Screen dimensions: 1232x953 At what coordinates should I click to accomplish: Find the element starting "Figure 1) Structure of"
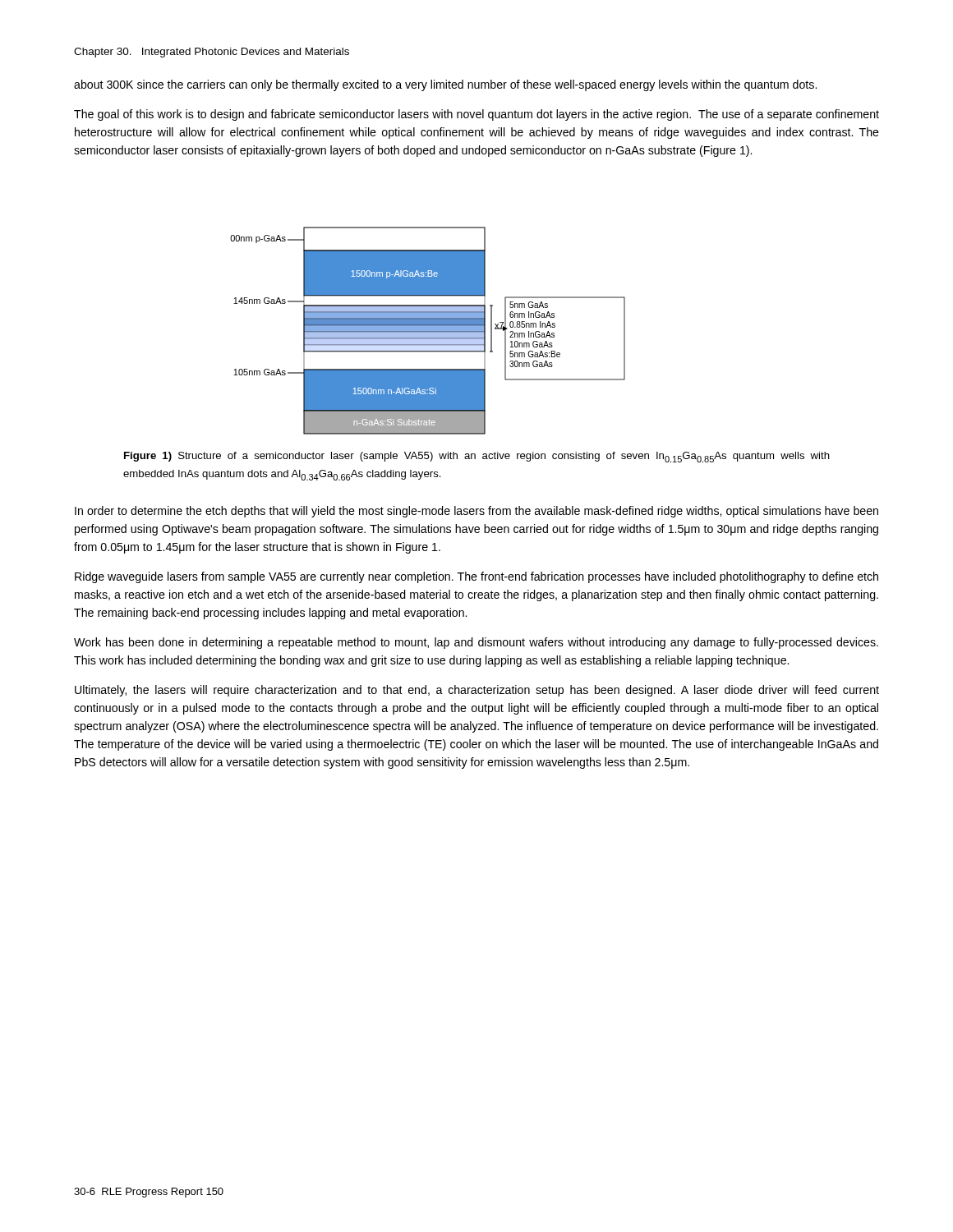tap(476, 466)
